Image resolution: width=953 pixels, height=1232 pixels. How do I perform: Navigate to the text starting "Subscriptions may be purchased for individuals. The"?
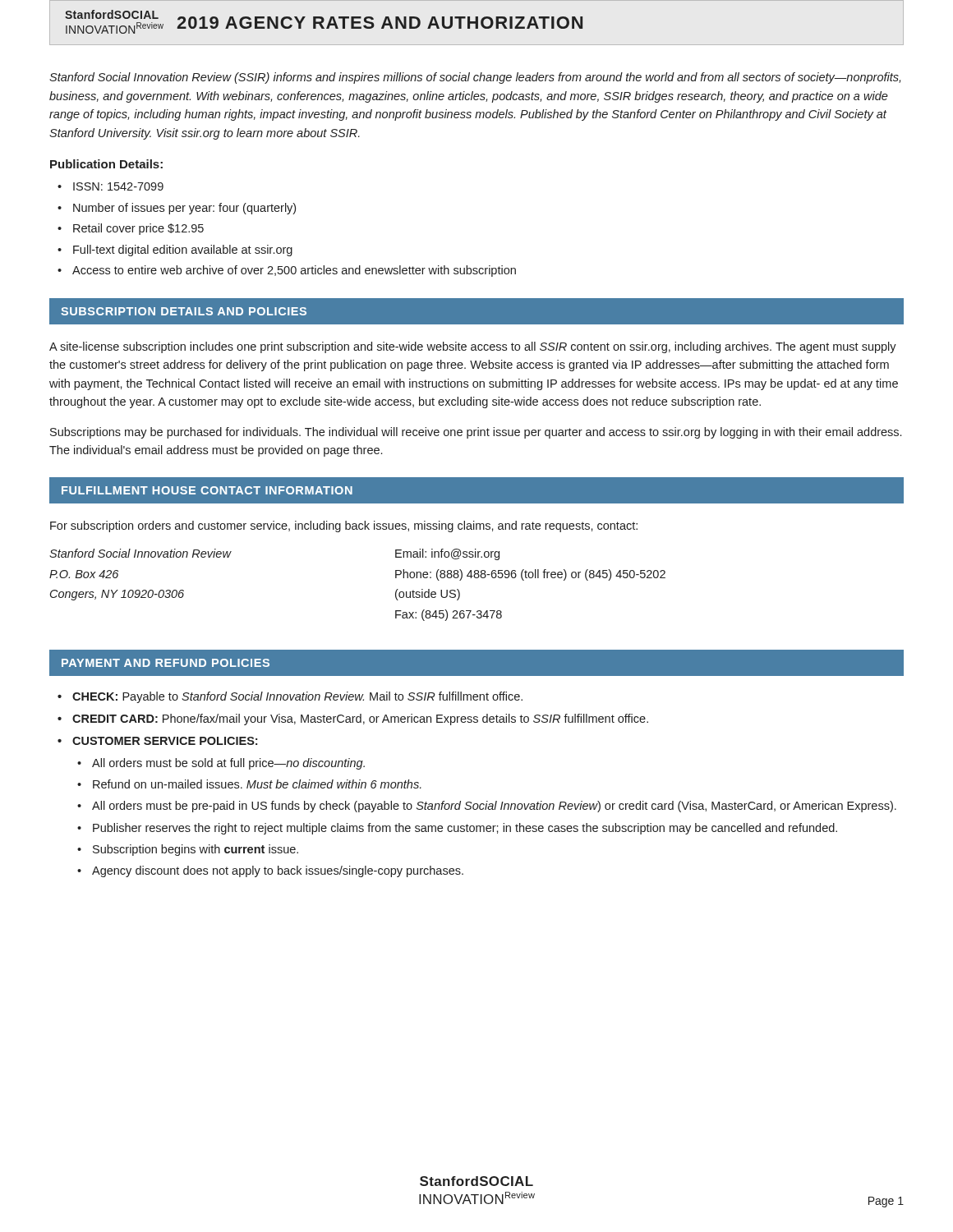pos(476,441)
